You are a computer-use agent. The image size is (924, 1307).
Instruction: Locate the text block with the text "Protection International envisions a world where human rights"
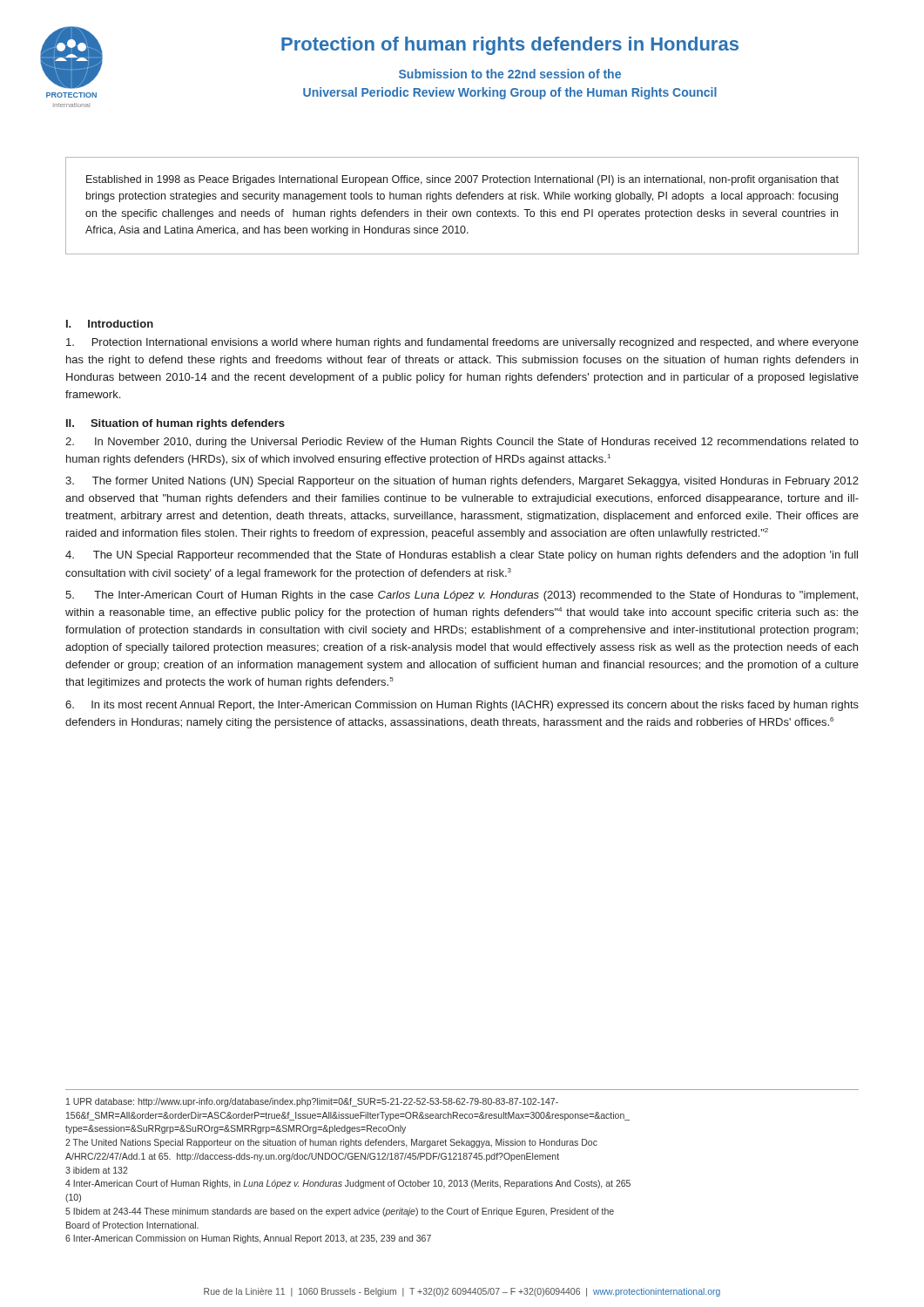pos(462,368)
